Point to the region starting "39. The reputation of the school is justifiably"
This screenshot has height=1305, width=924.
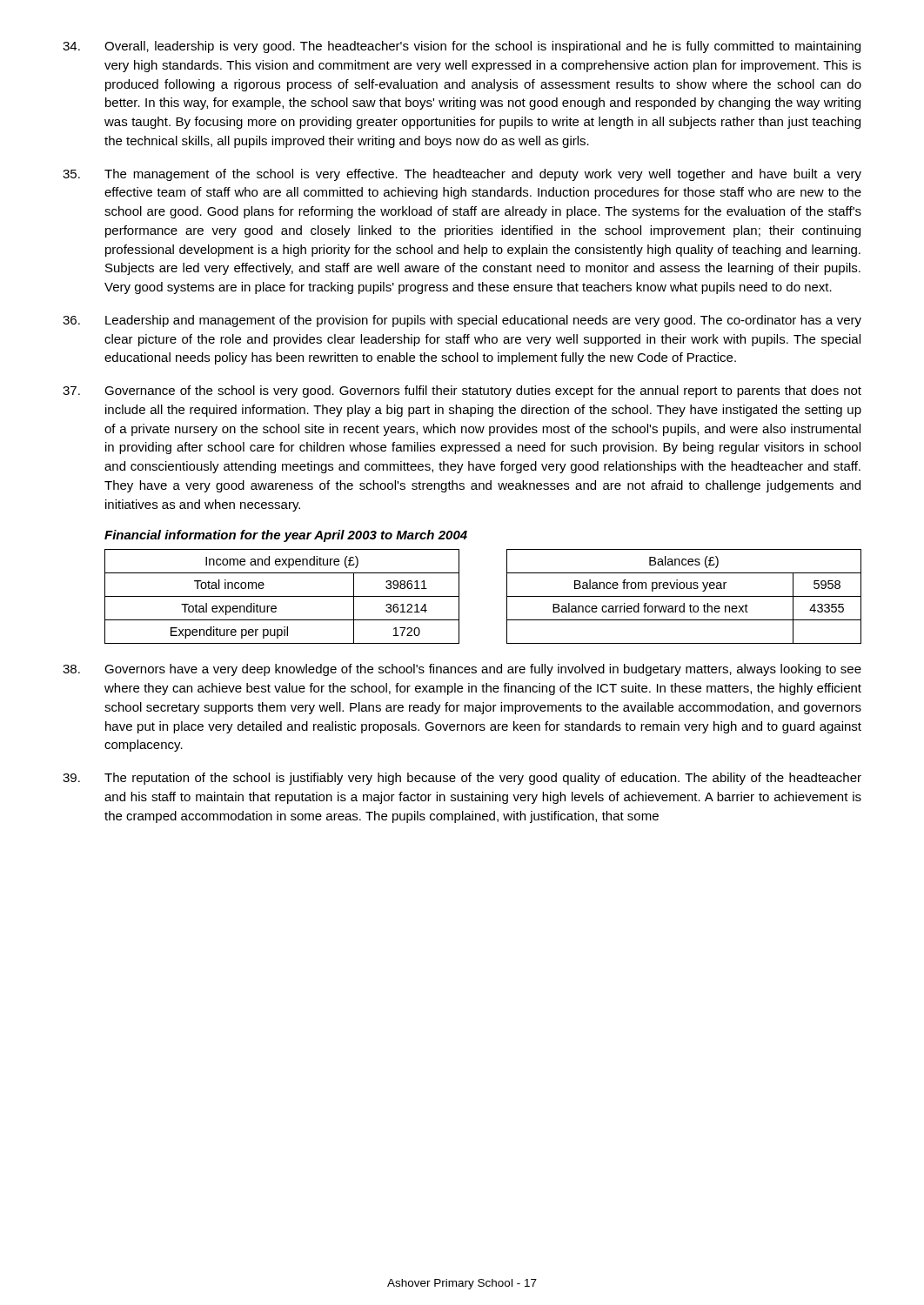click(462, 797)
